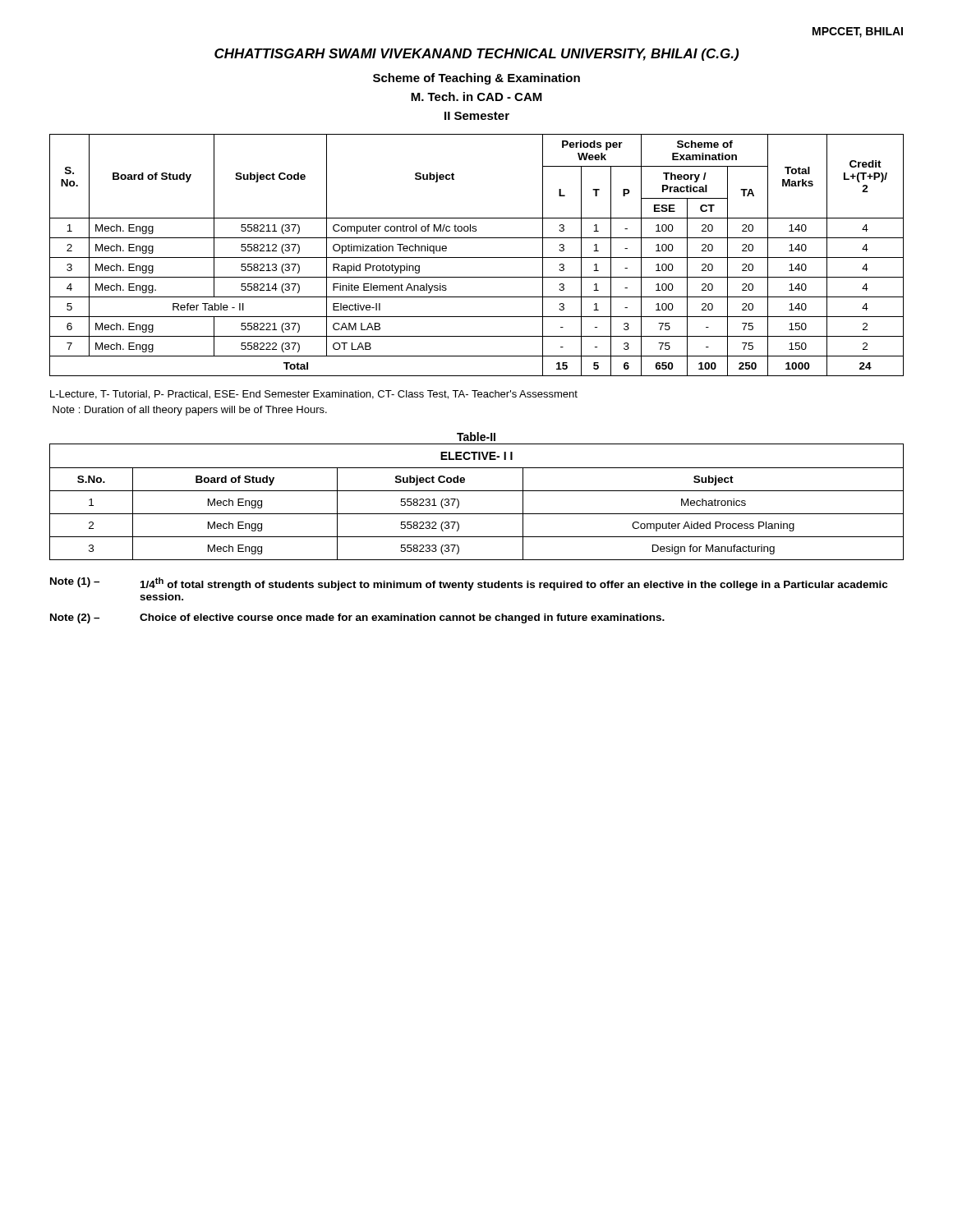Find the table that mentions "558212 (37)"
This screenshot has height=1232, width=953.
coord(476,255)
